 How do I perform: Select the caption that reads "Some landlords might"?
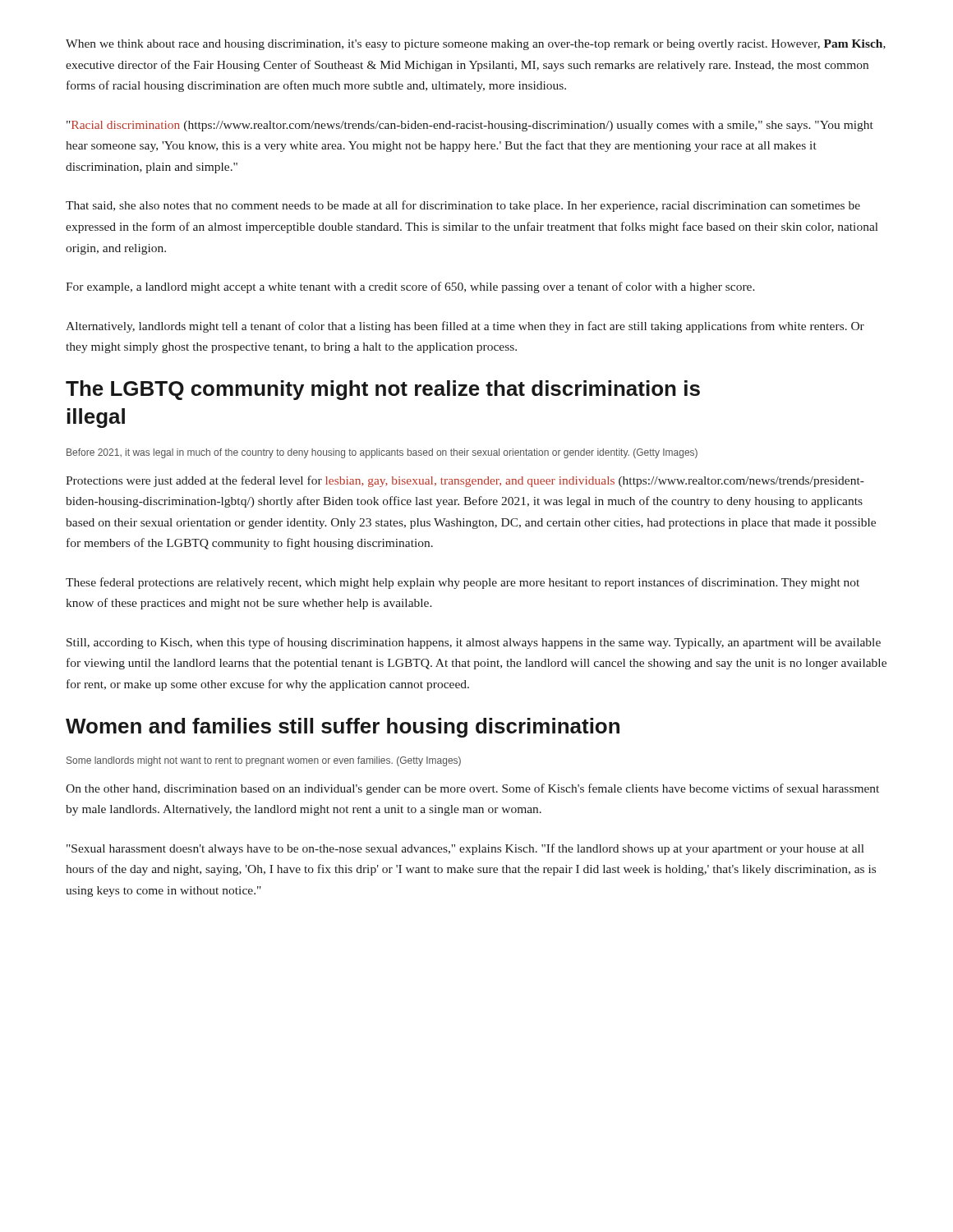pyautogui.click(x=264, y=761)
